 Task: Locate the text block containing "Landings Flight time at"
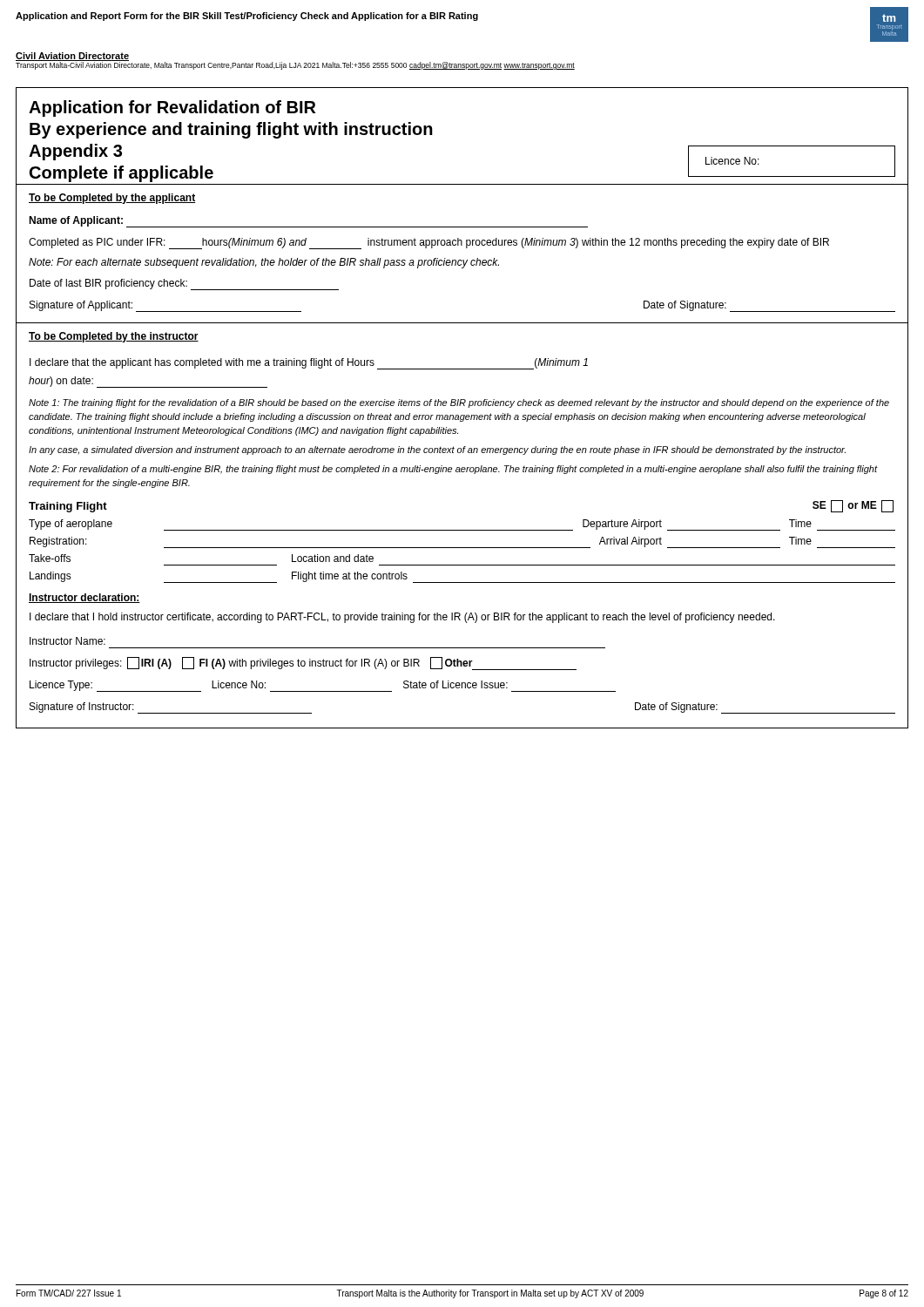[x=462, y=576]
